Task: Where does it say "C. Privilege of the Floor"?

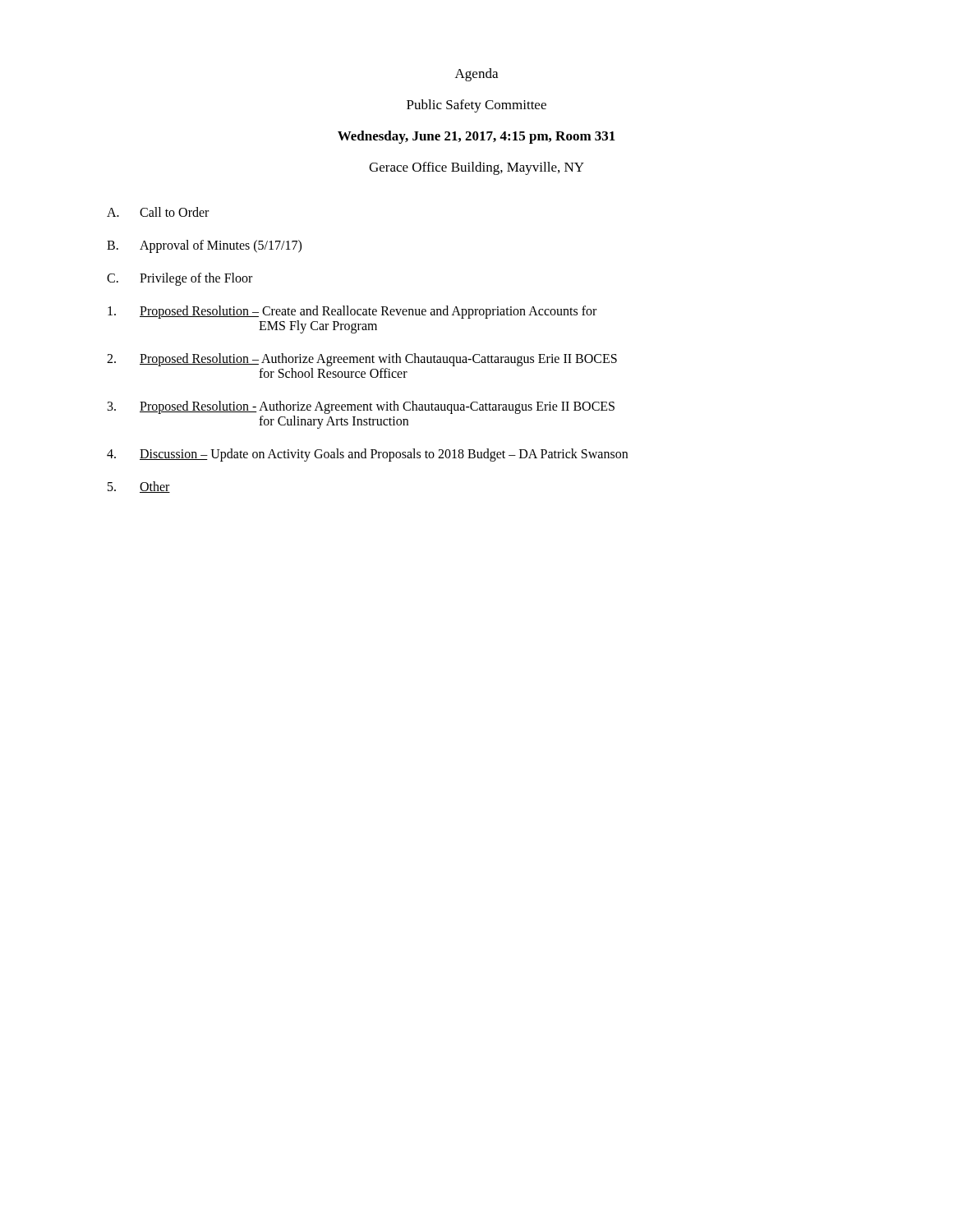Action: tap(180, 279)
